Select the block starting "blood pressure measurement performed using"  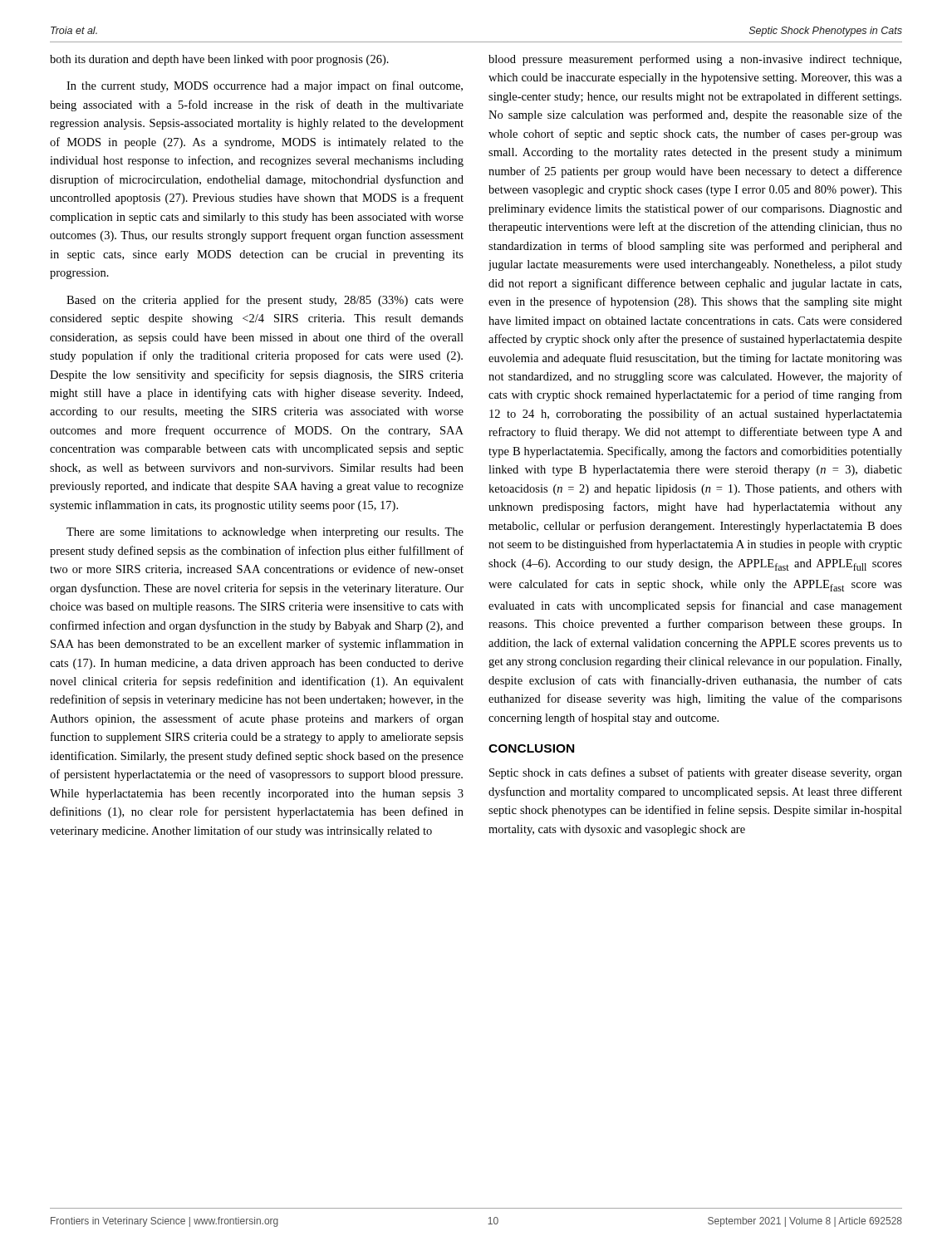(695, 388)
